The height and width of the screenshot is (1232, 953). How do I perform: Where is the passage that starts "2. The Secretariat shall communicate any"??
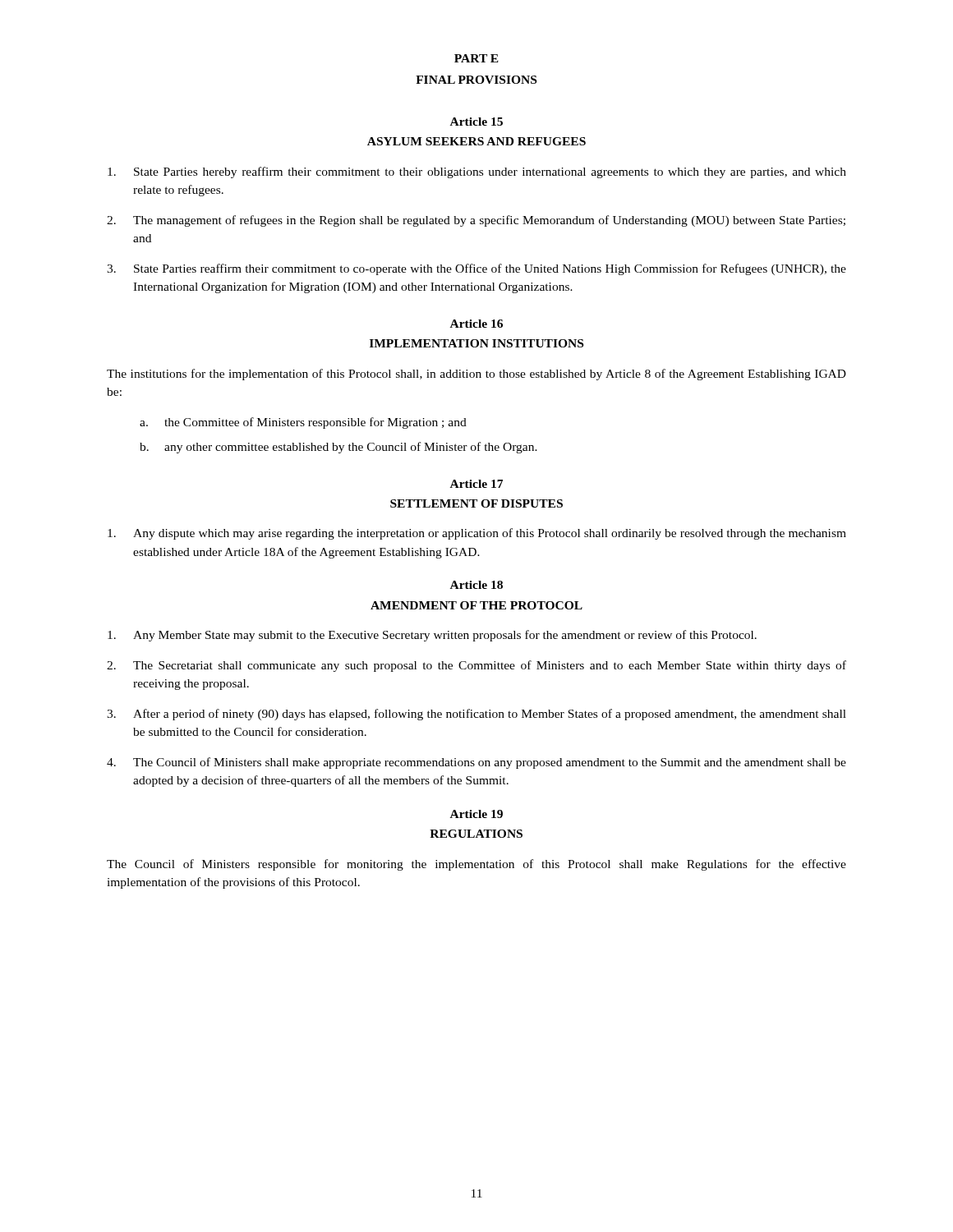(x=476, y=675)
